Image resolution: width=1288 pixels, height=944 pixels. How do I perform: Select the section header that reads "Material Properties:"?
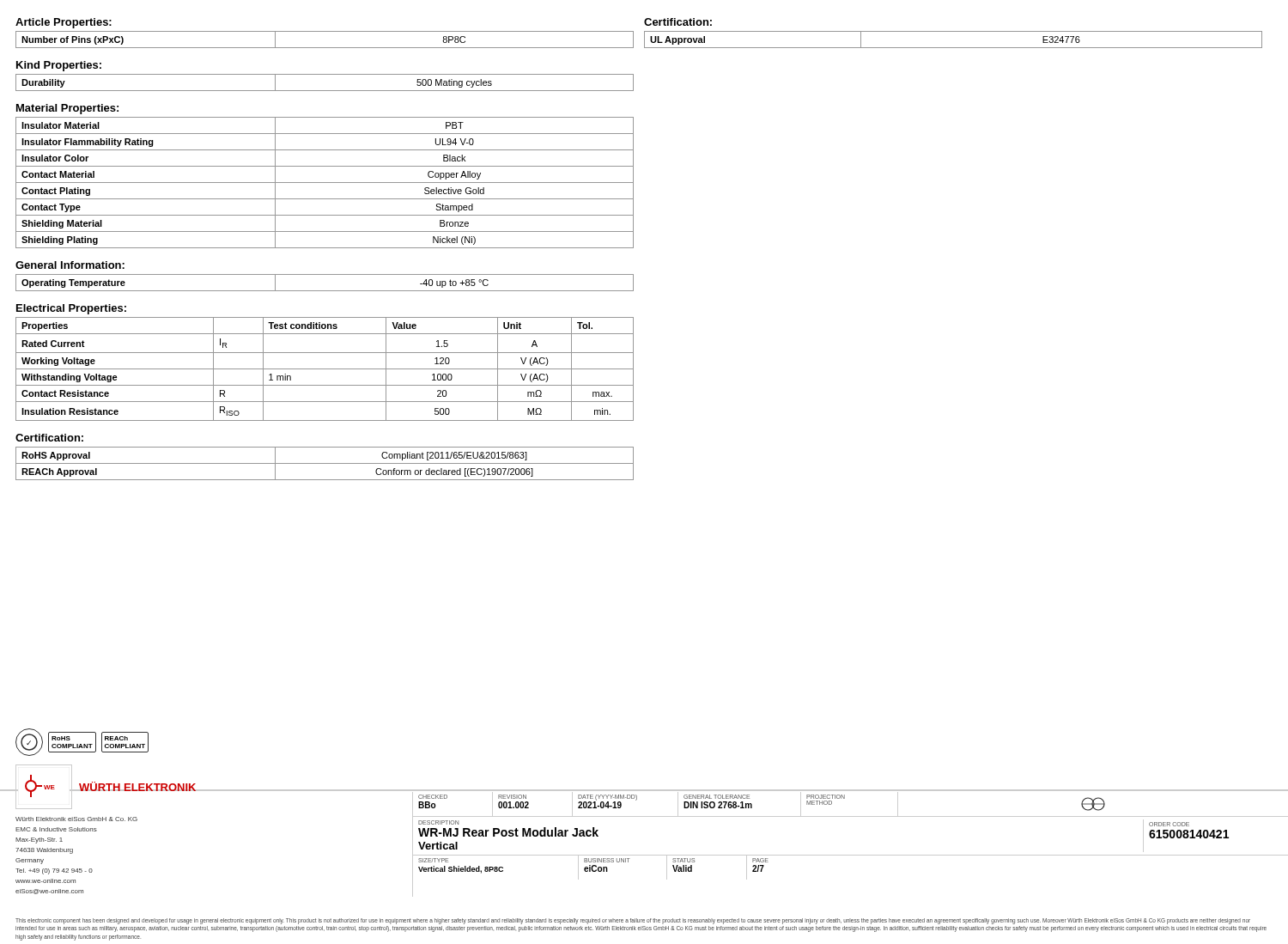[68, 108]
